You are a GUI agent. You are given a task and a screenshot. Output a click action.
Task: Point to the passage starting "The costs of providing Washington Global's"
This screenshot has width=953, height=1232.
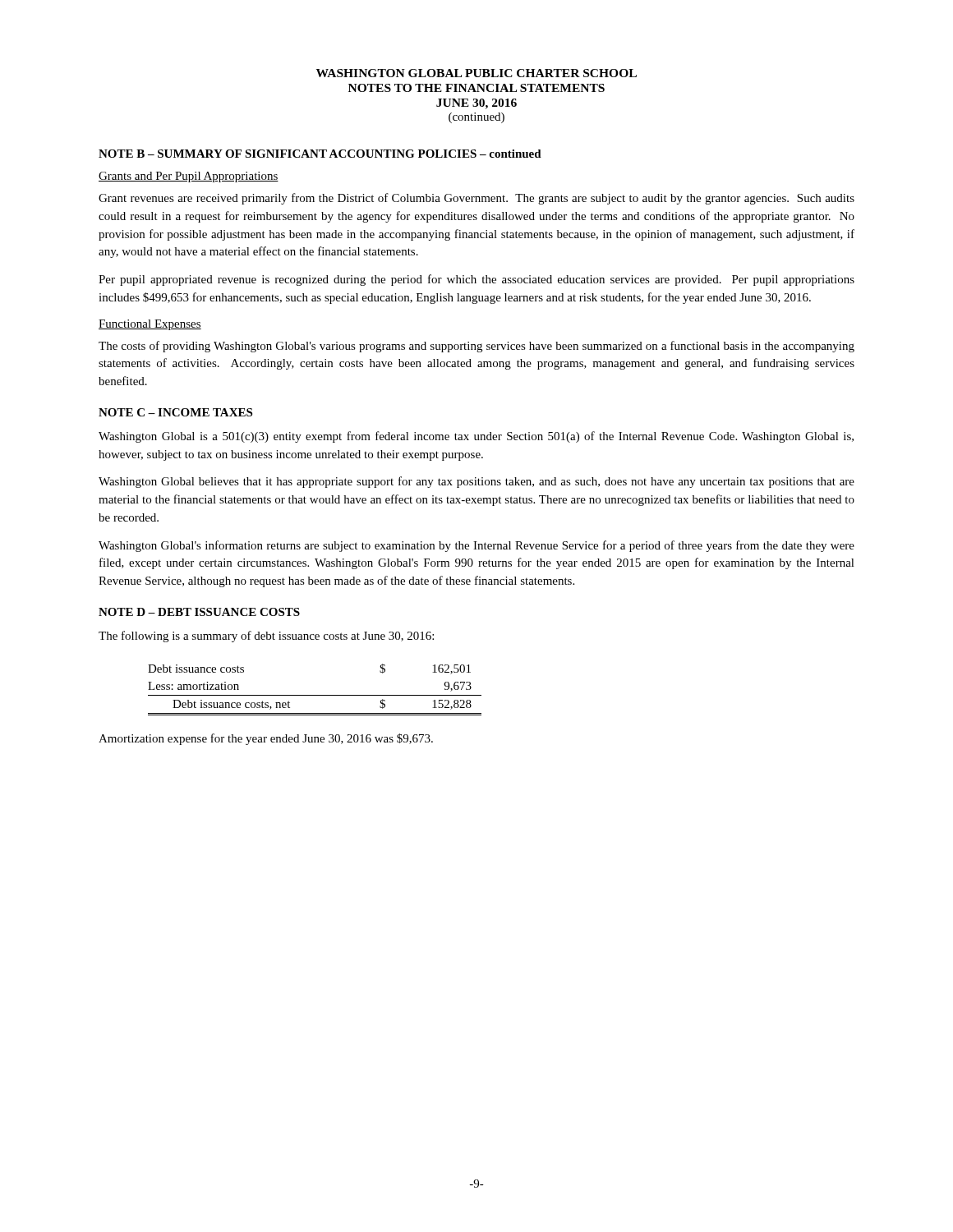(x=476, y=363)
